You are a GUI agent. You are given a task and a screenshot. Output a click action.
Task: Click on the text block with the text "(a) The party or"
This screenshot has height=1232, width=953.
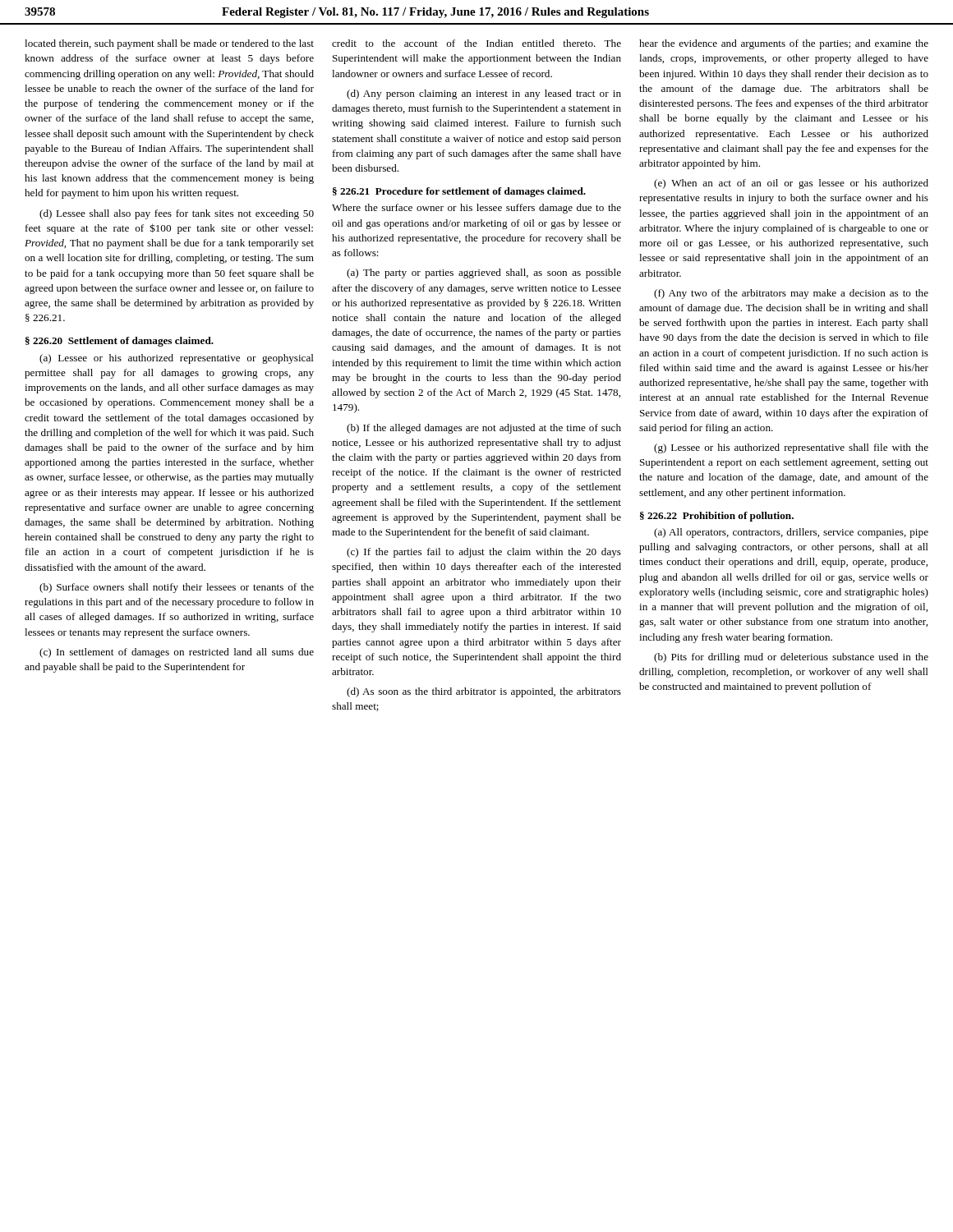click(x=476, y=340)
